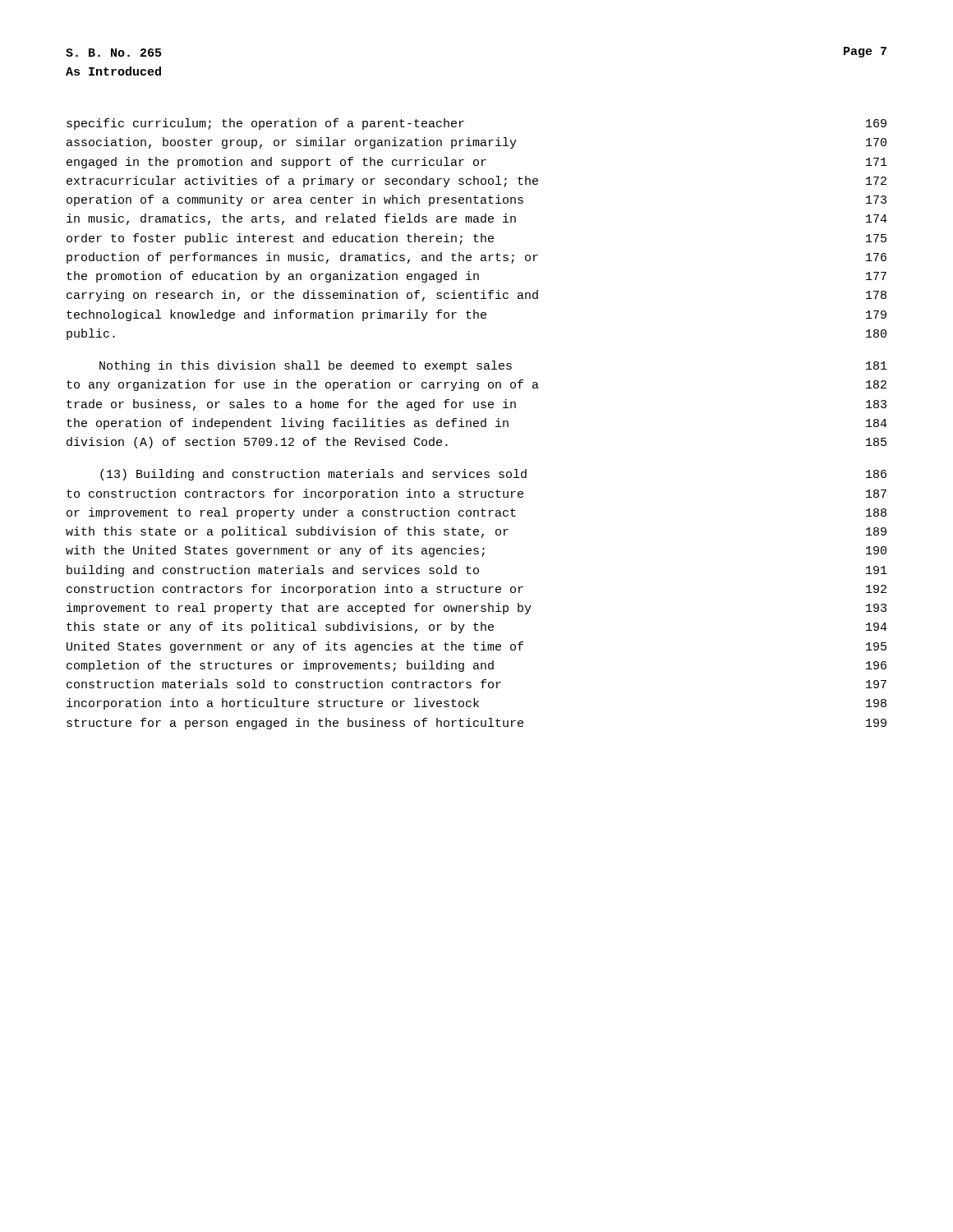Click on the region starting "Nothing in this division"

pyautogui.click(x=476, y=405)
